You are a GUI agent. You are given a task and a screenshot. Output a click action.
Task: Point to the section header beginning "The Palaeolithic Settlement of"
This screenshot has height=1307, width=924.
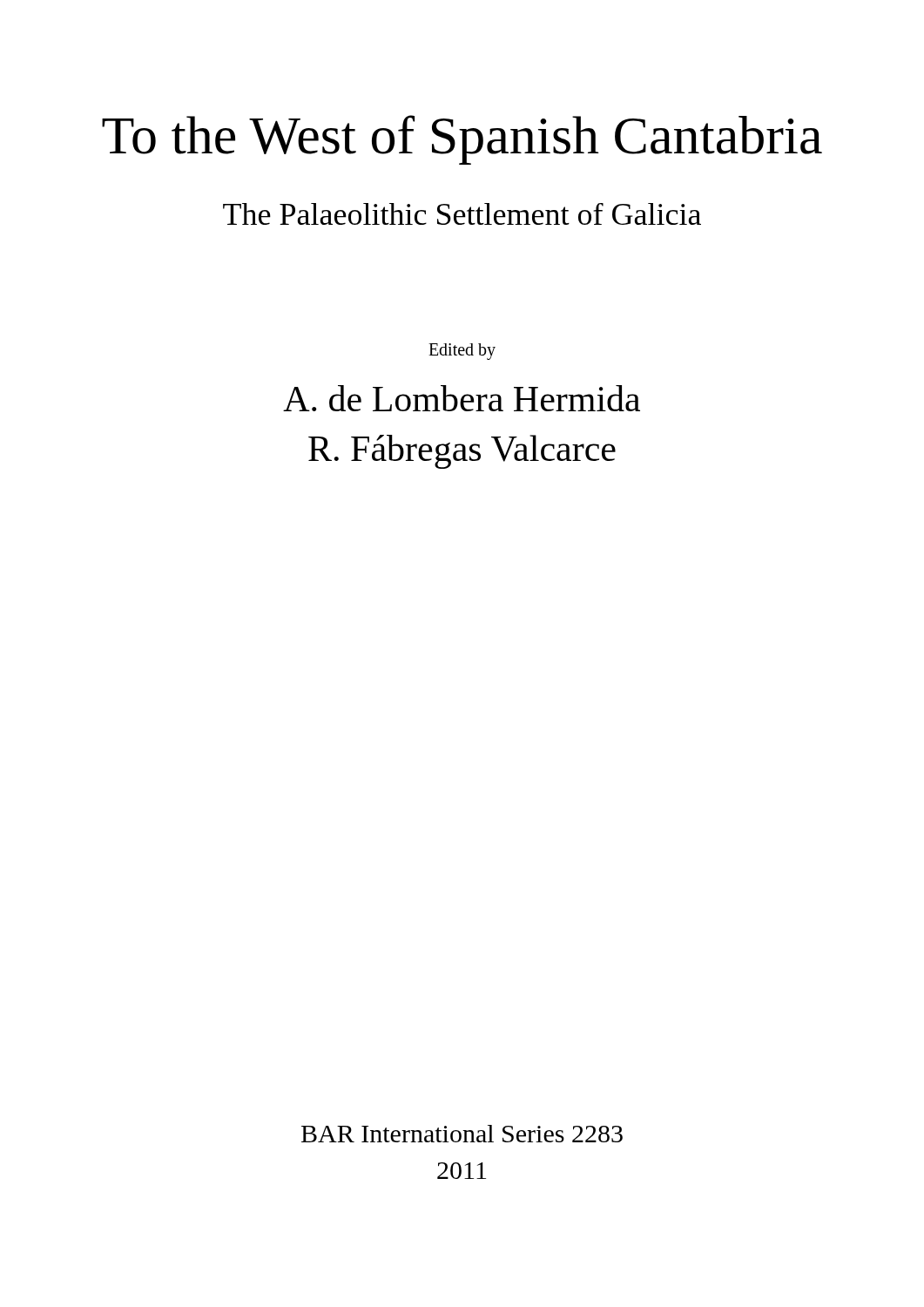tap(462, 214)
